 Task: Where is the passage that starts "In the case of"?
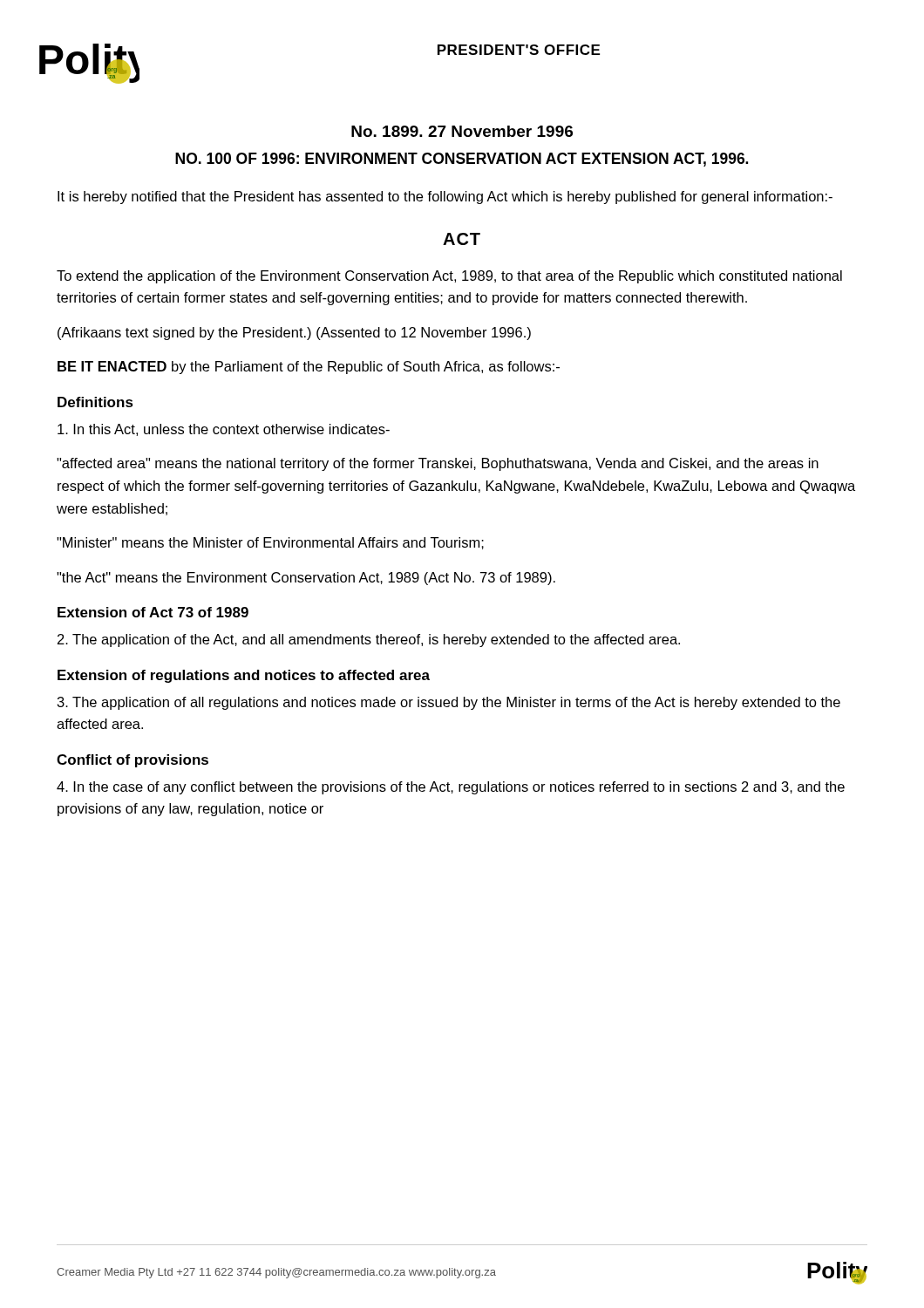point(451,798)
